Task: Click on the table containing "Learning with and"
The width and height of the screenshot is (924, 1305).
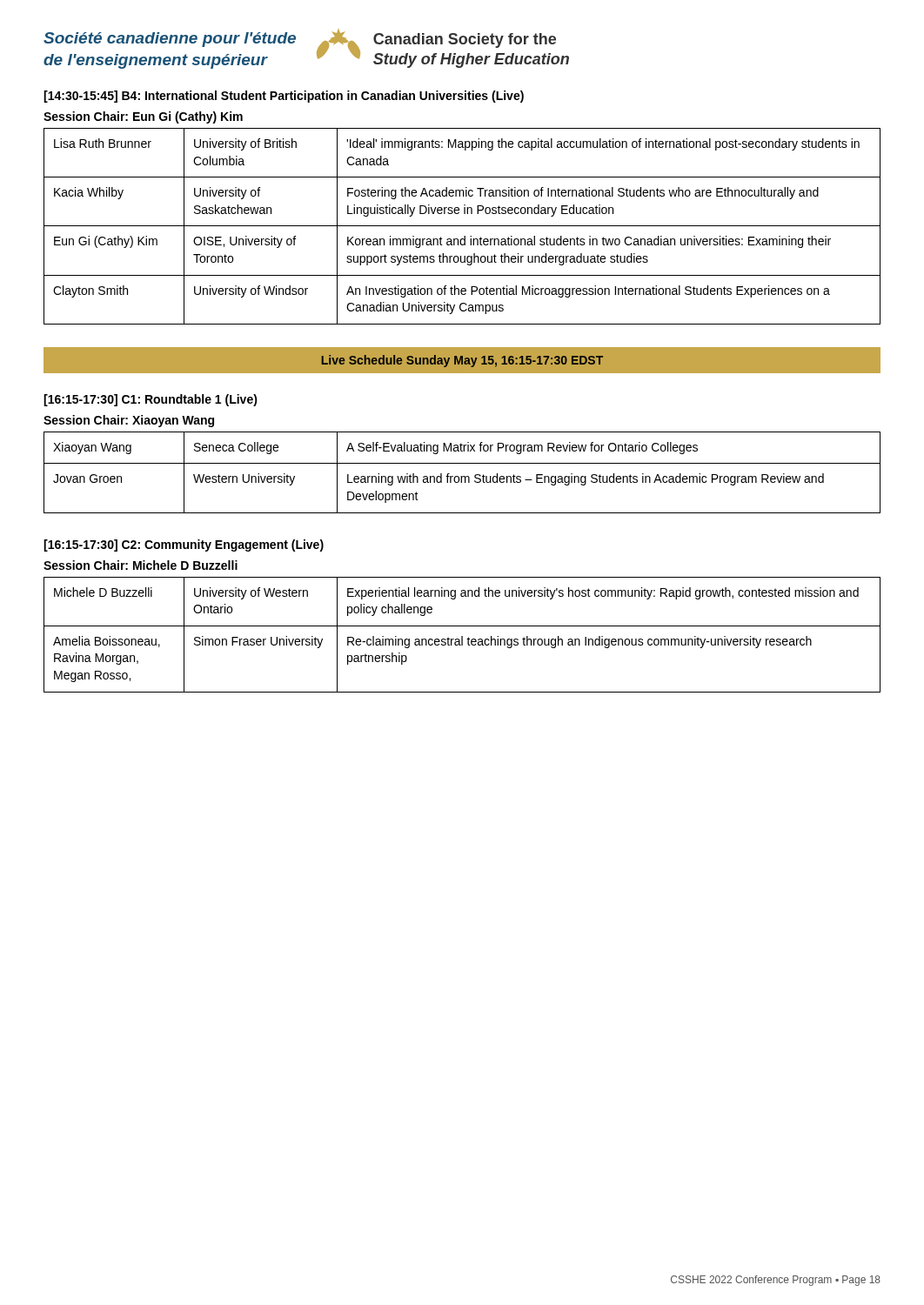Action: coord(462,472)
